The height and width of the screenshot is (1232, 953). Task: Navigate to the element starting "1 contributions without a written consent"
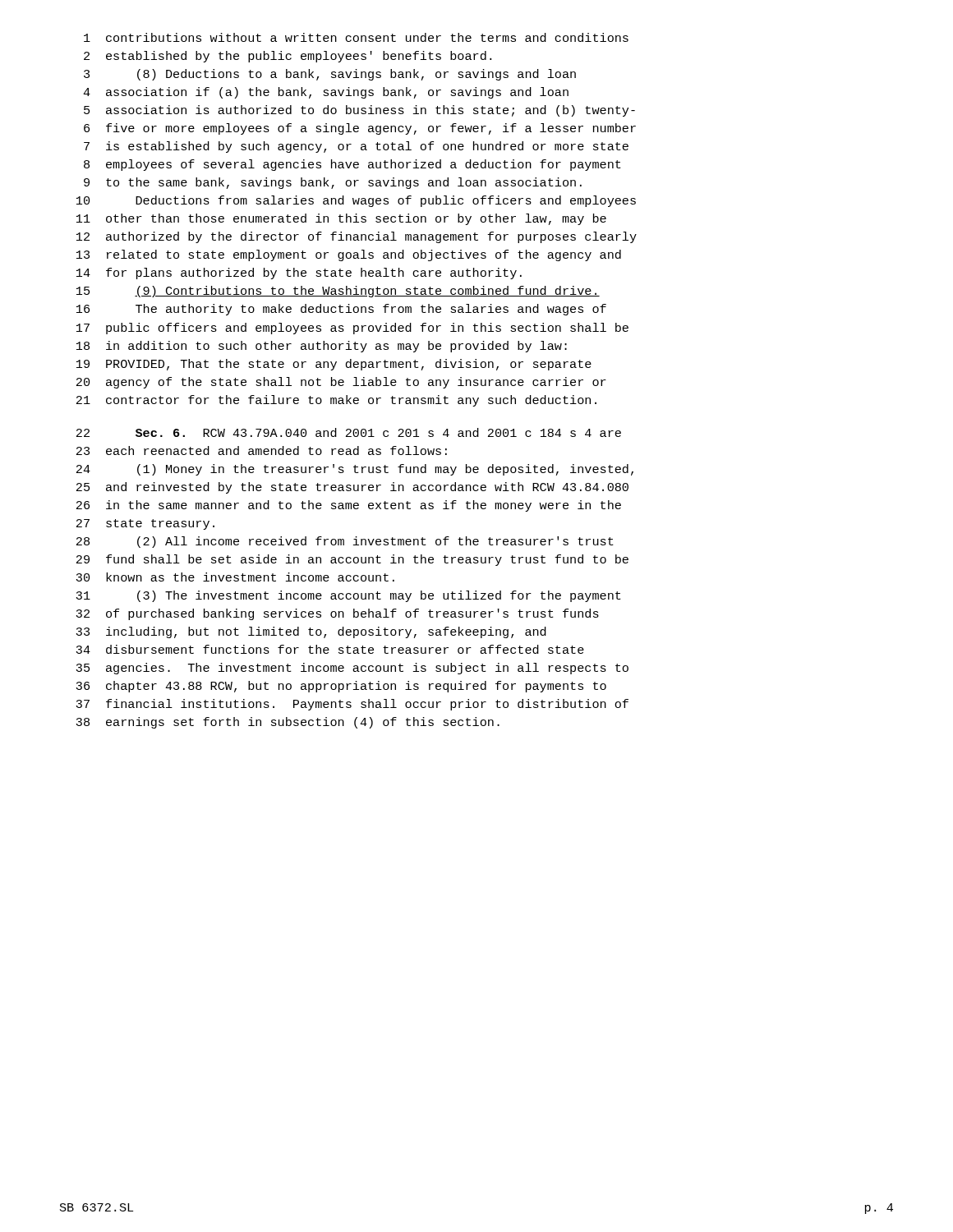476,48
